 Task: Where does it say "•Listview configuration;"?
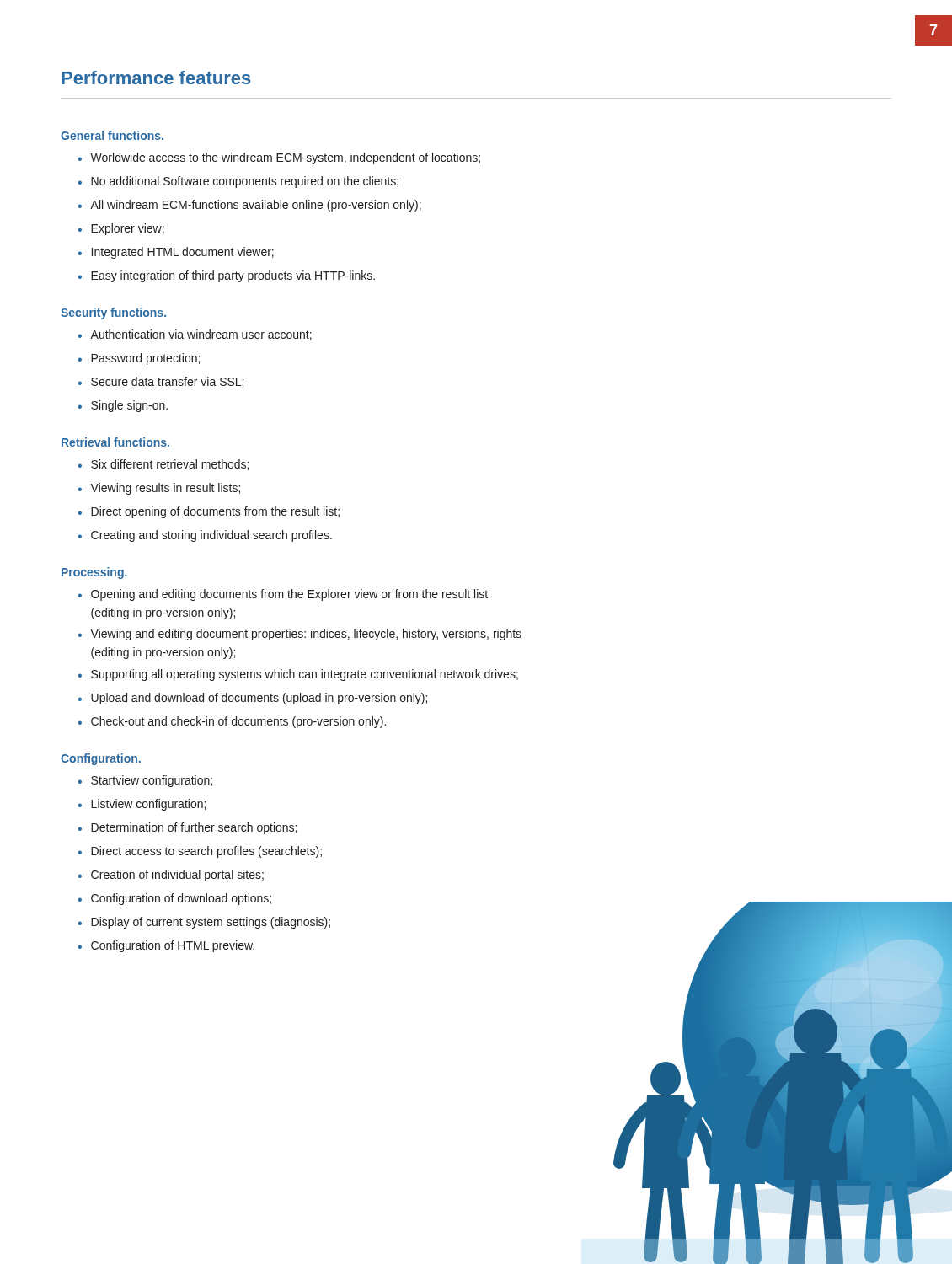[x=142, y=805]
